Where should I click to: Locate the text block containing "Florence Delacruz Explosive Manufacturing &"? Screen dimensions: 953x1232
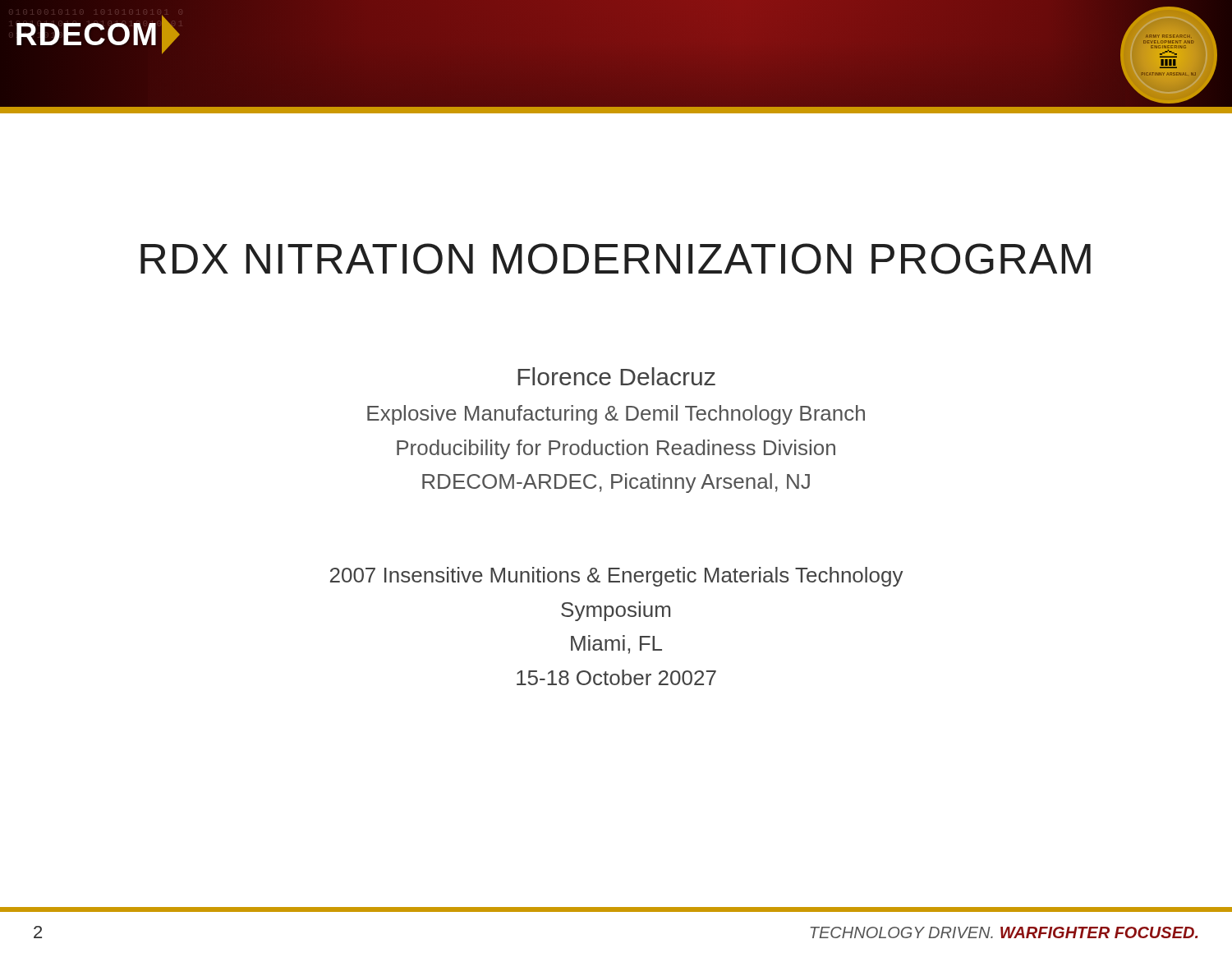(616, 428)
